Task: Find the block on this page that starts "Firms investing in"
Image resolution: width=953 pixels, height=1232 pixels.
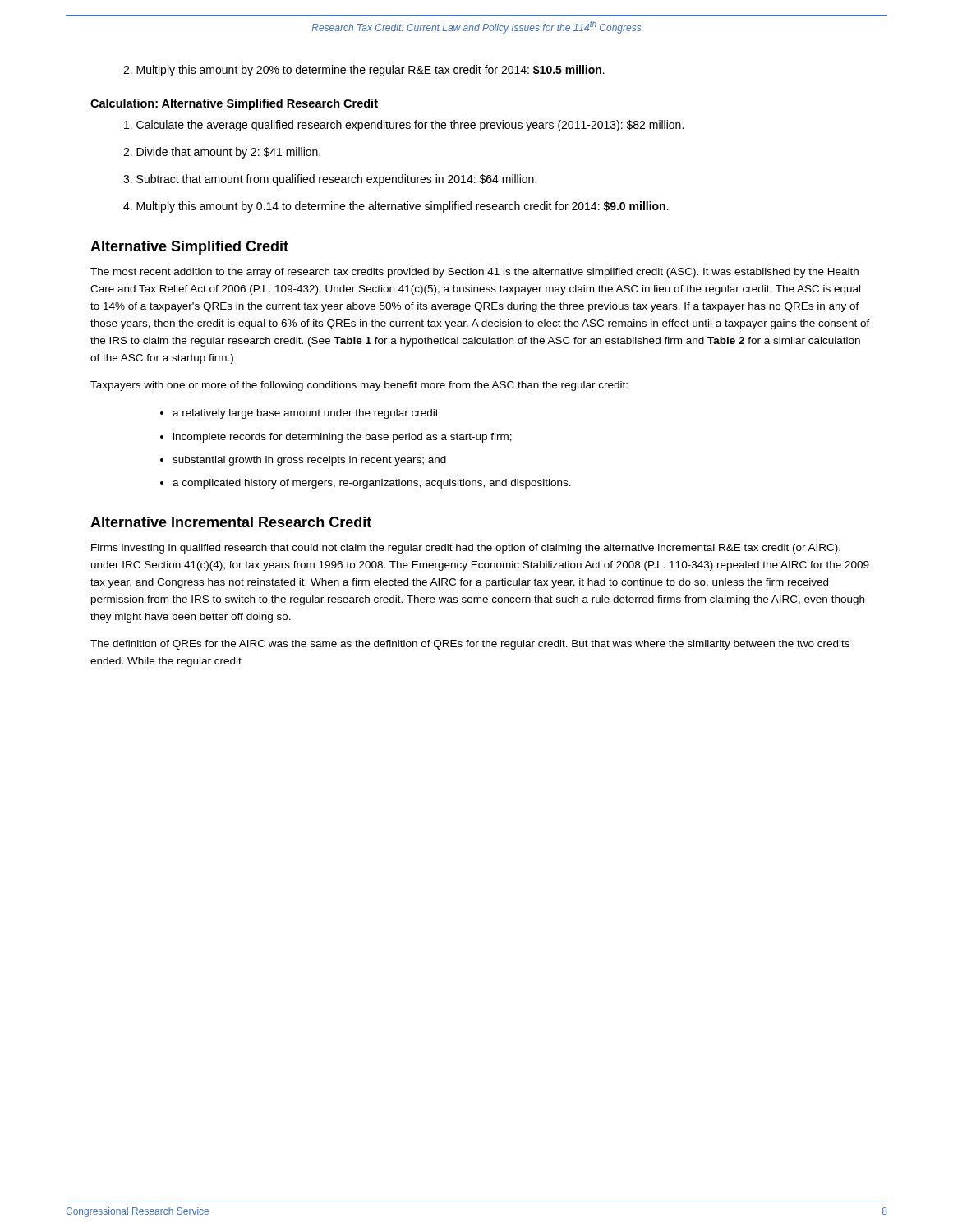Action: pos(480,582)
